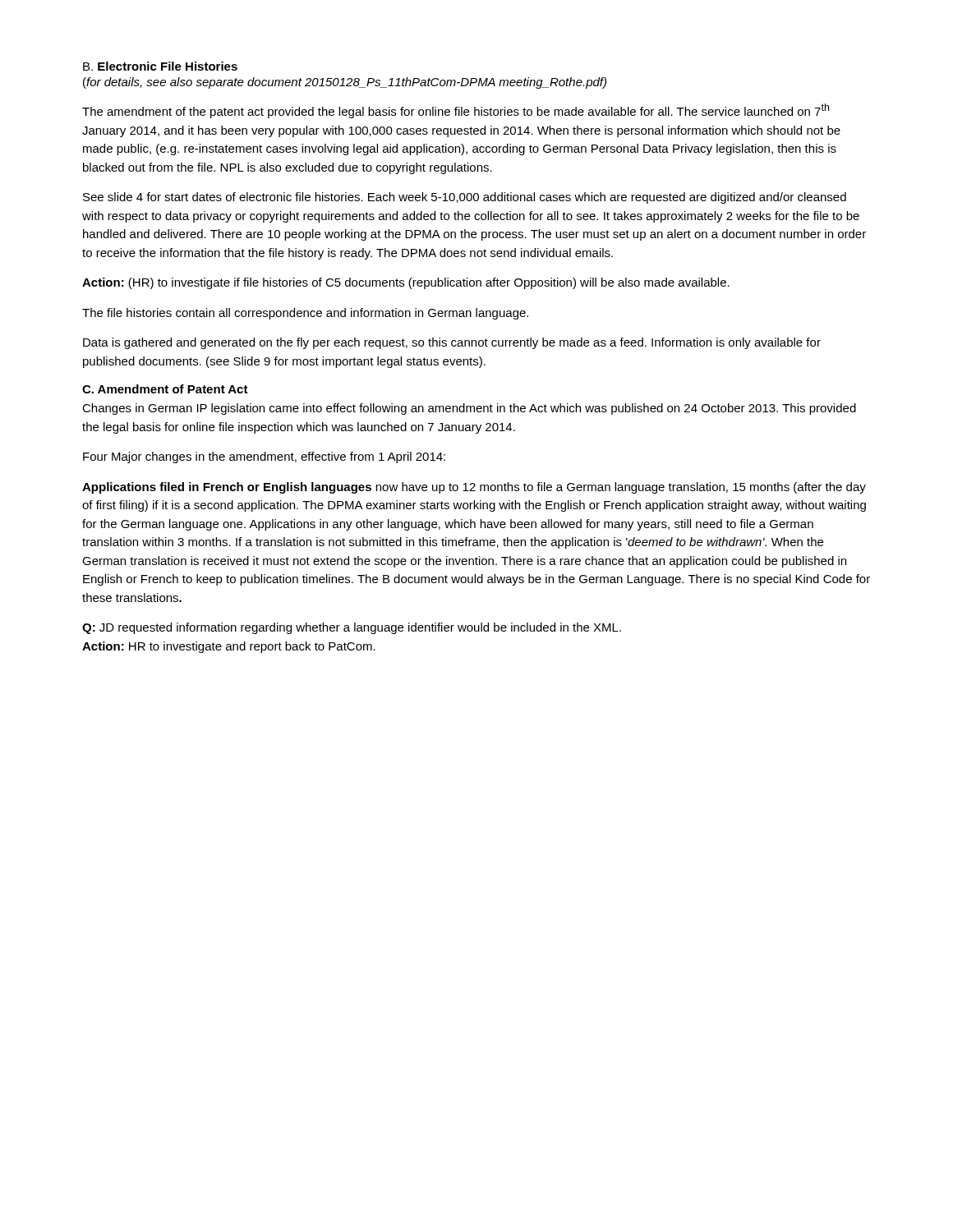The image size is (953, 1232).
Task: Select the text block that says "See slide 4 for"
Action: [476, 225]
